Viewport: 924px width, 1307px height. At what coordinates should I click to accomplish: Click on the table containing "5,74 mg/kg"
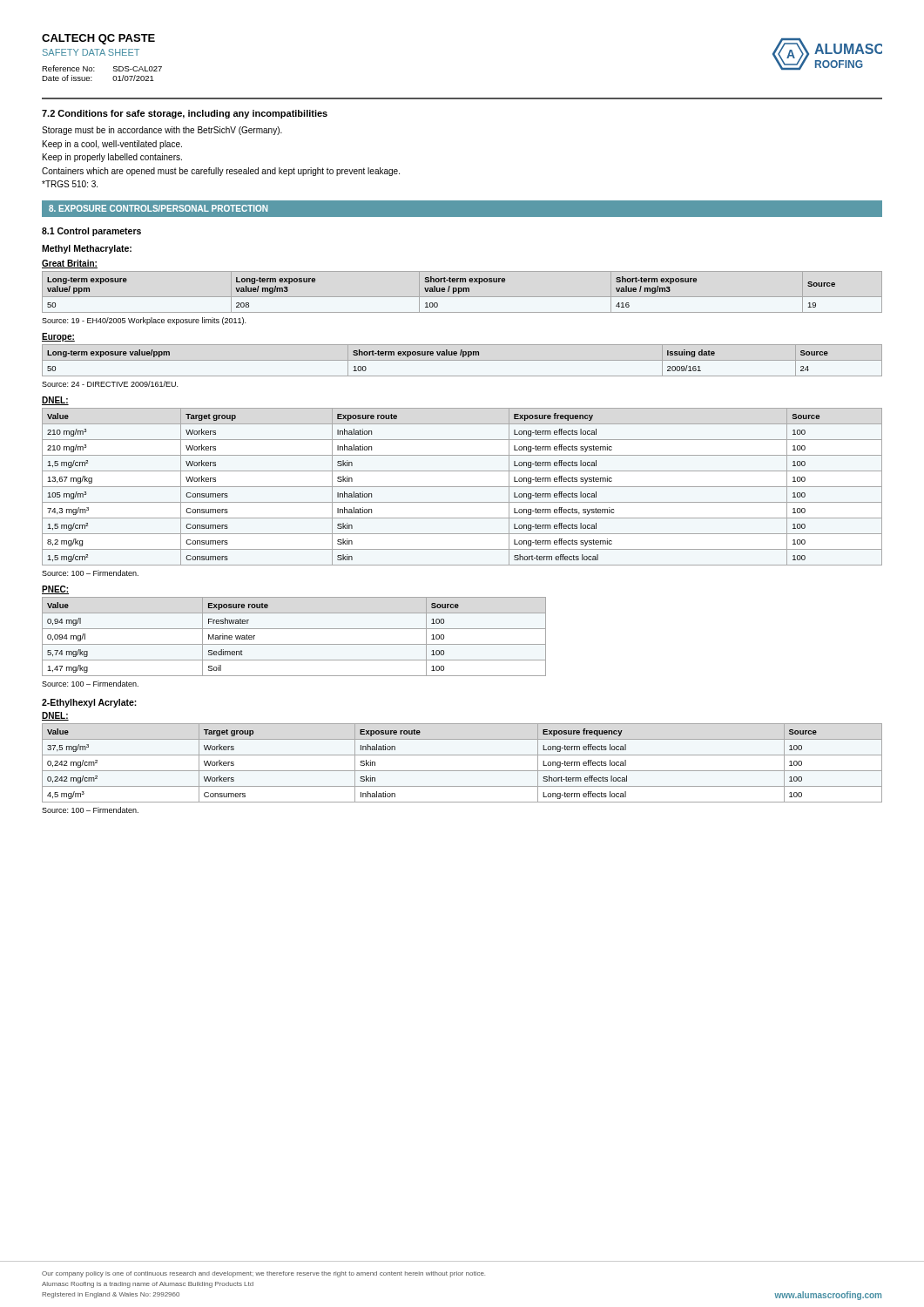pyautogui.click(x=462, y=636)
